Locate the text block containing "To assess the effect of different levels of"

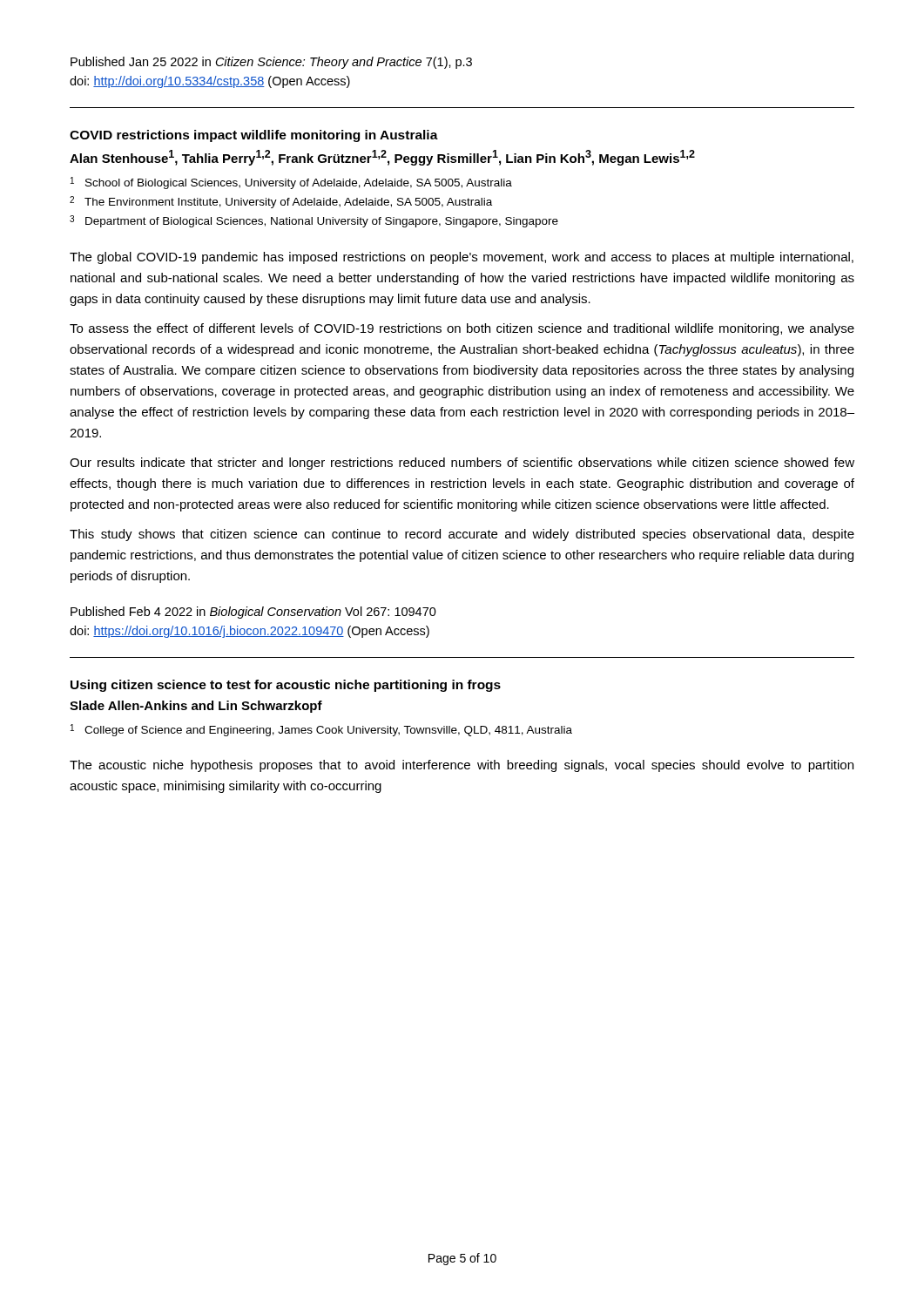coord(462,380)
